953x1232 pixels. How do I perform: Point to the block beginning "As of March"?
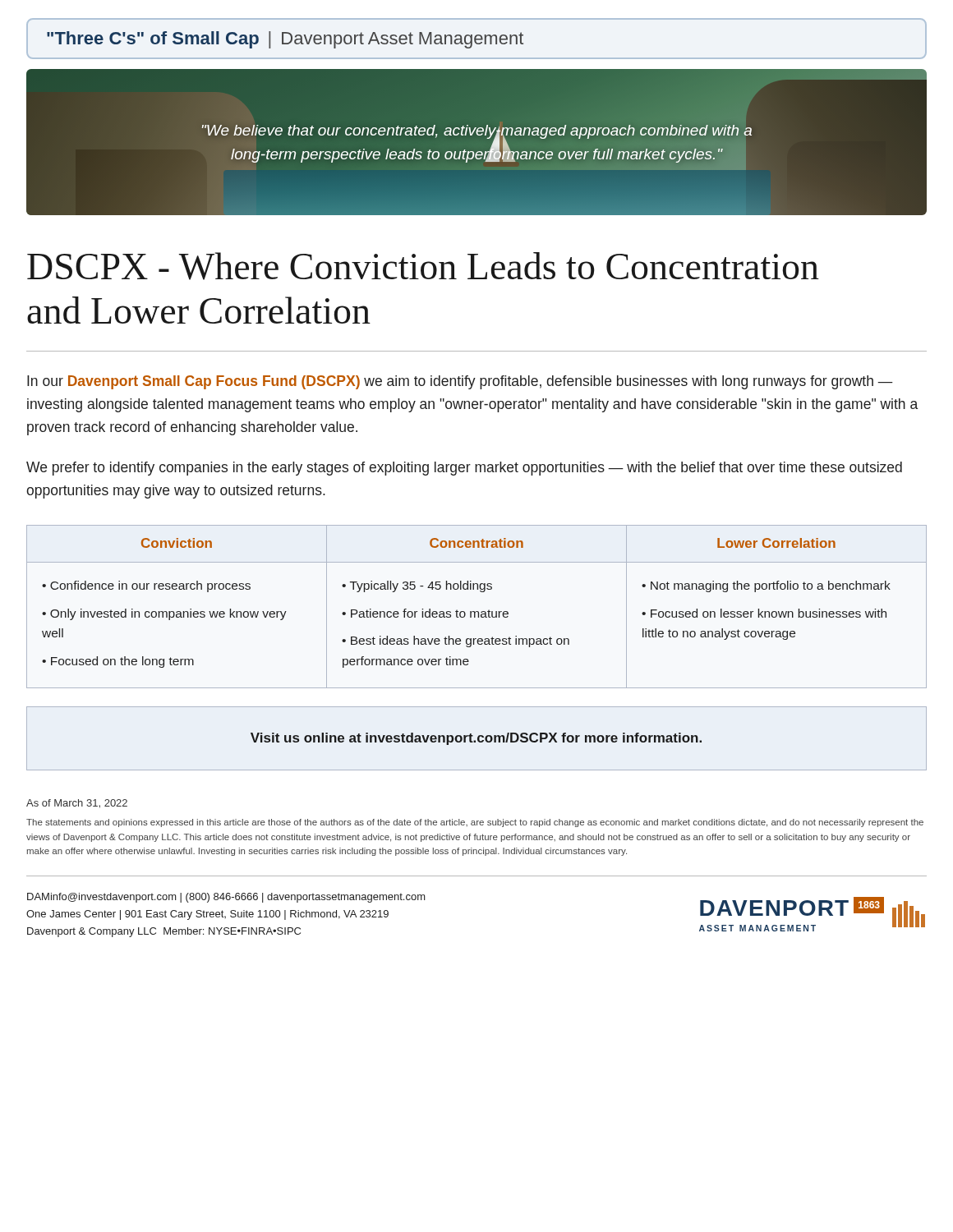coord(77,803)
